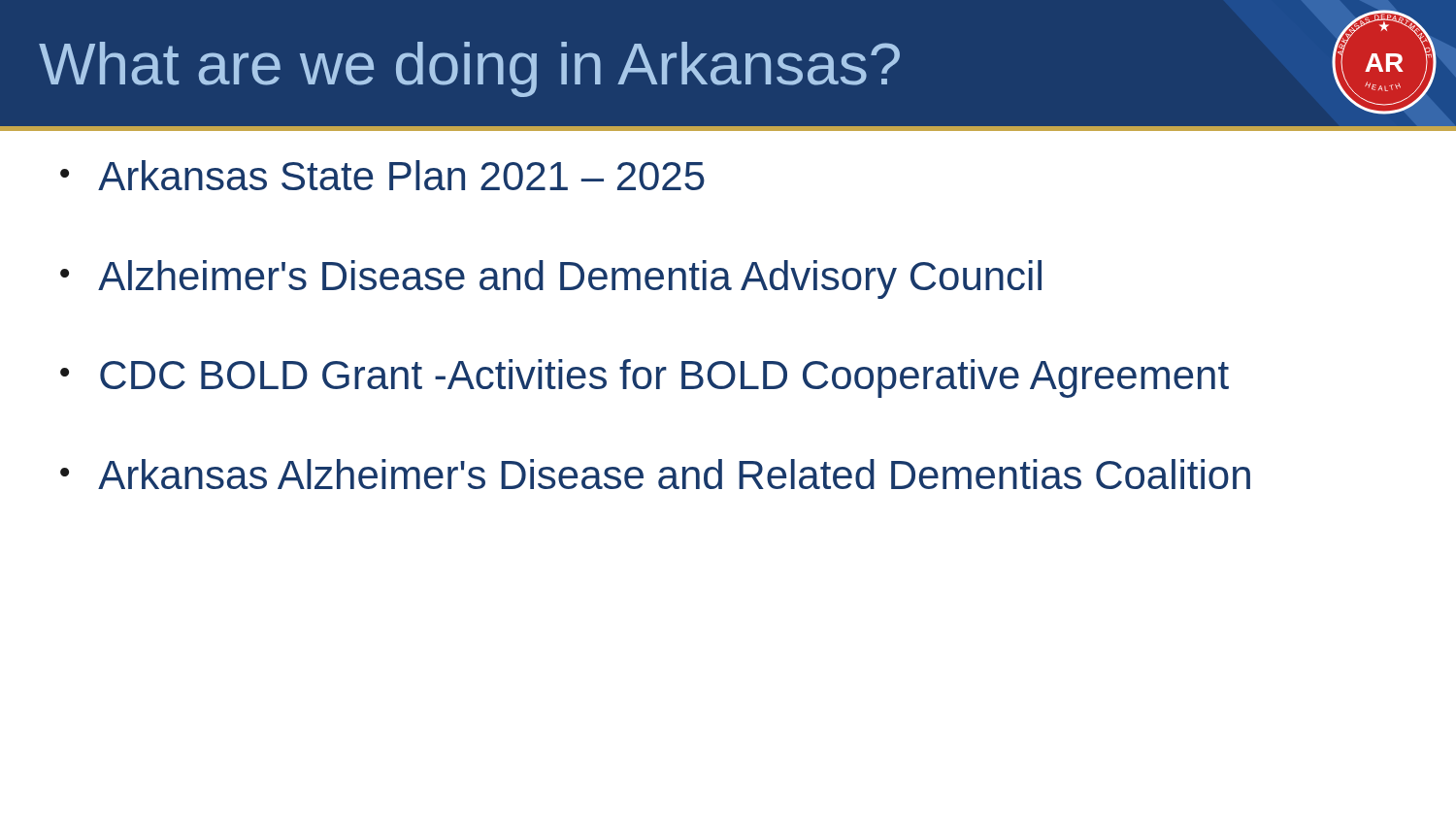The image size is (1456, 819).
Task: Navigate to the passage starting "• CDC BOLD Grant -Activities for"
Action: [644, 376]
